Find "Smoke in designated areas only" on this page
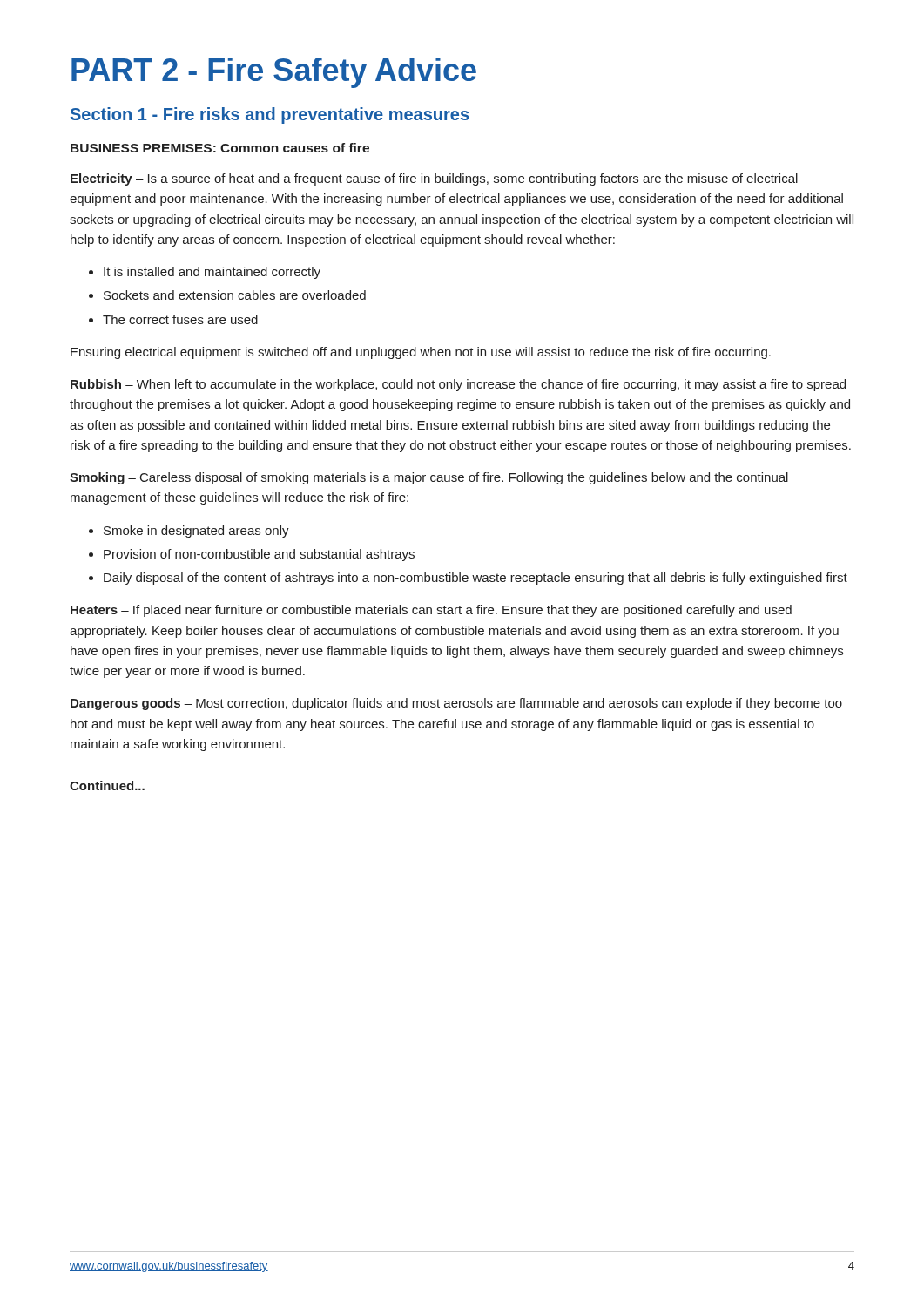Viewport: 924px width, 1307px height. click(x=189, y=532)
